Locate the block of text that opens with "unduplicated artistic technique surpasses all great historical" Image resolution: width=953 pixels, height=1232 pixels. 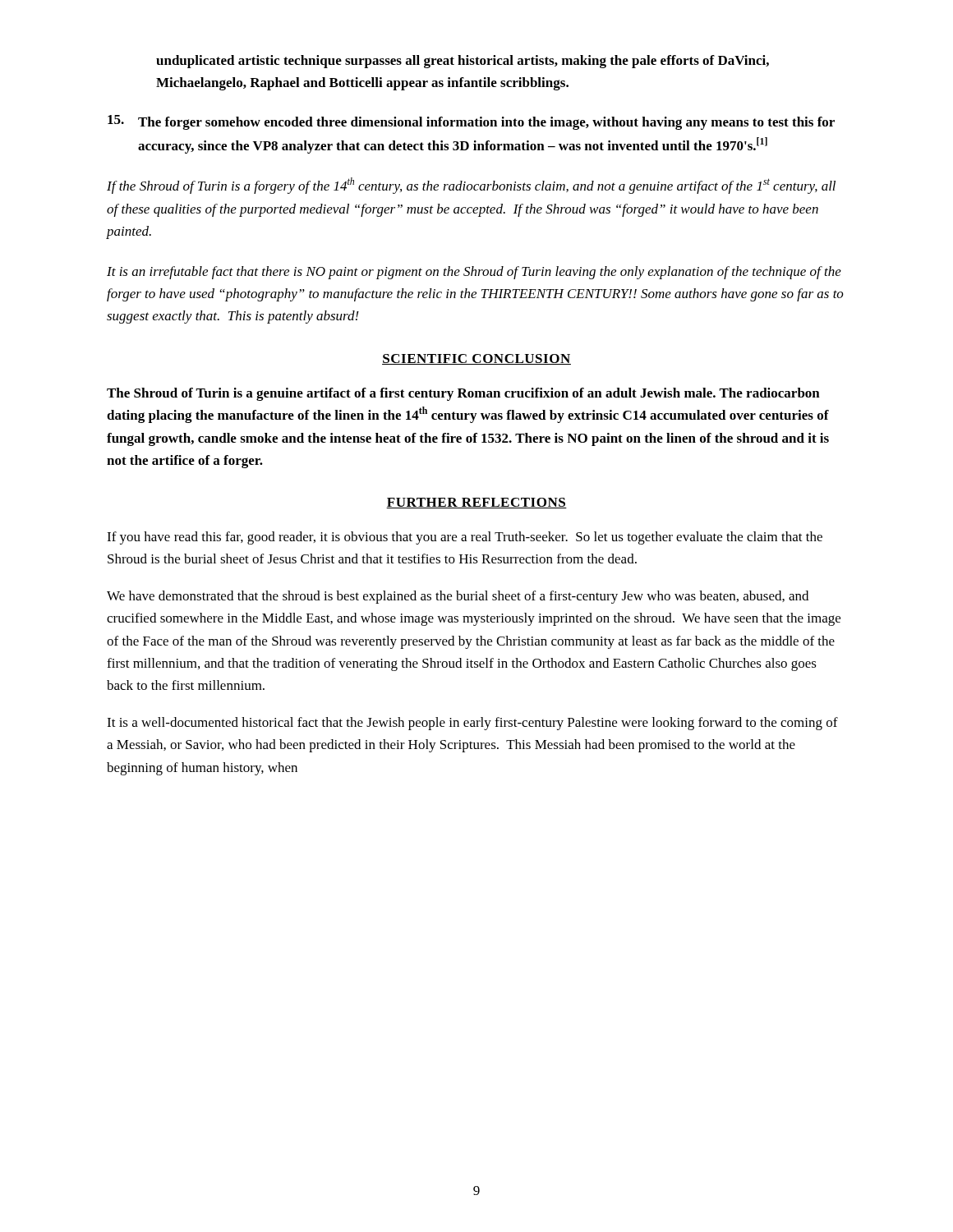[463, 72]
